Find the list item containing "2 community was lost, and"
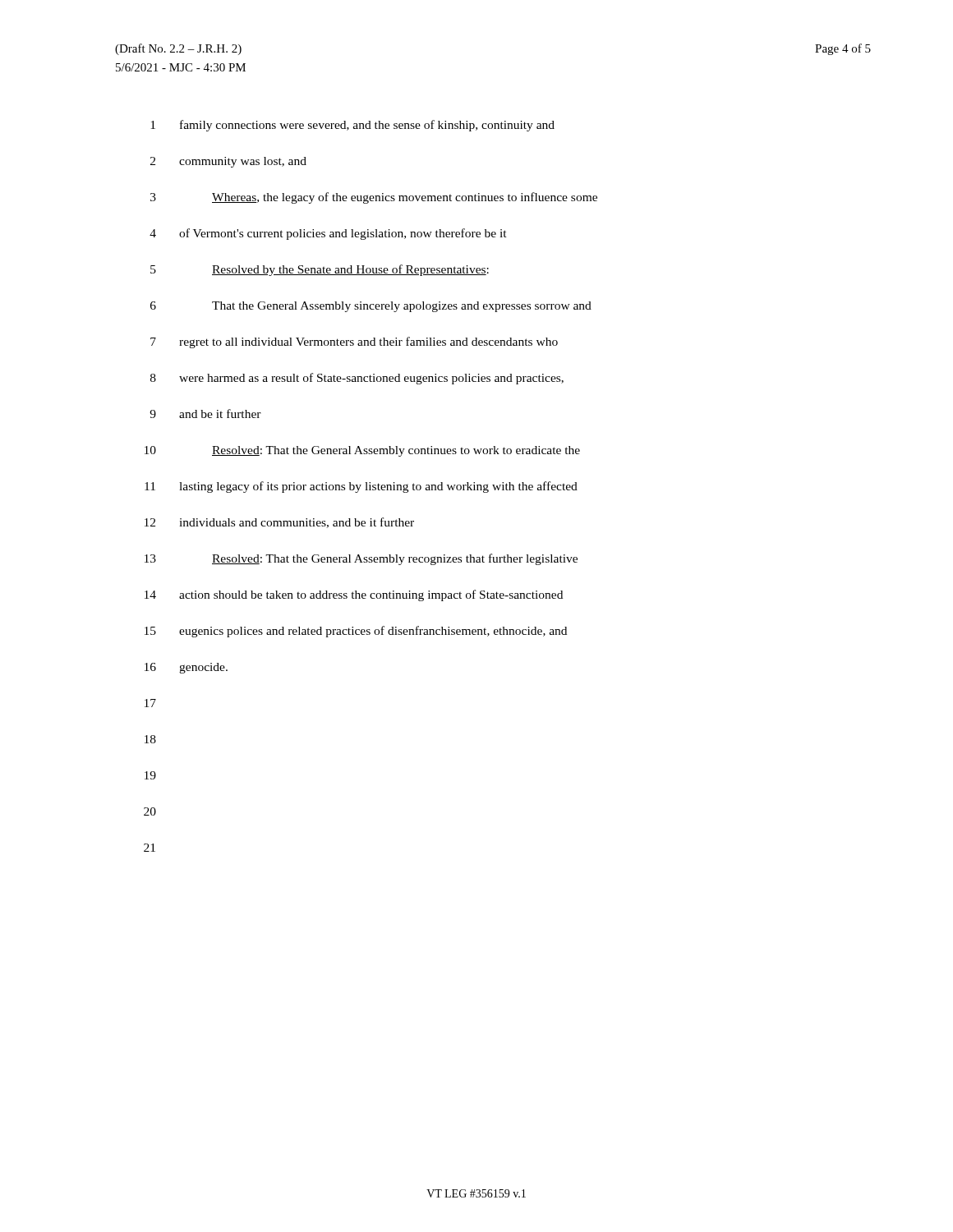This screenshot has width=953, height=1232. point(228,162)
